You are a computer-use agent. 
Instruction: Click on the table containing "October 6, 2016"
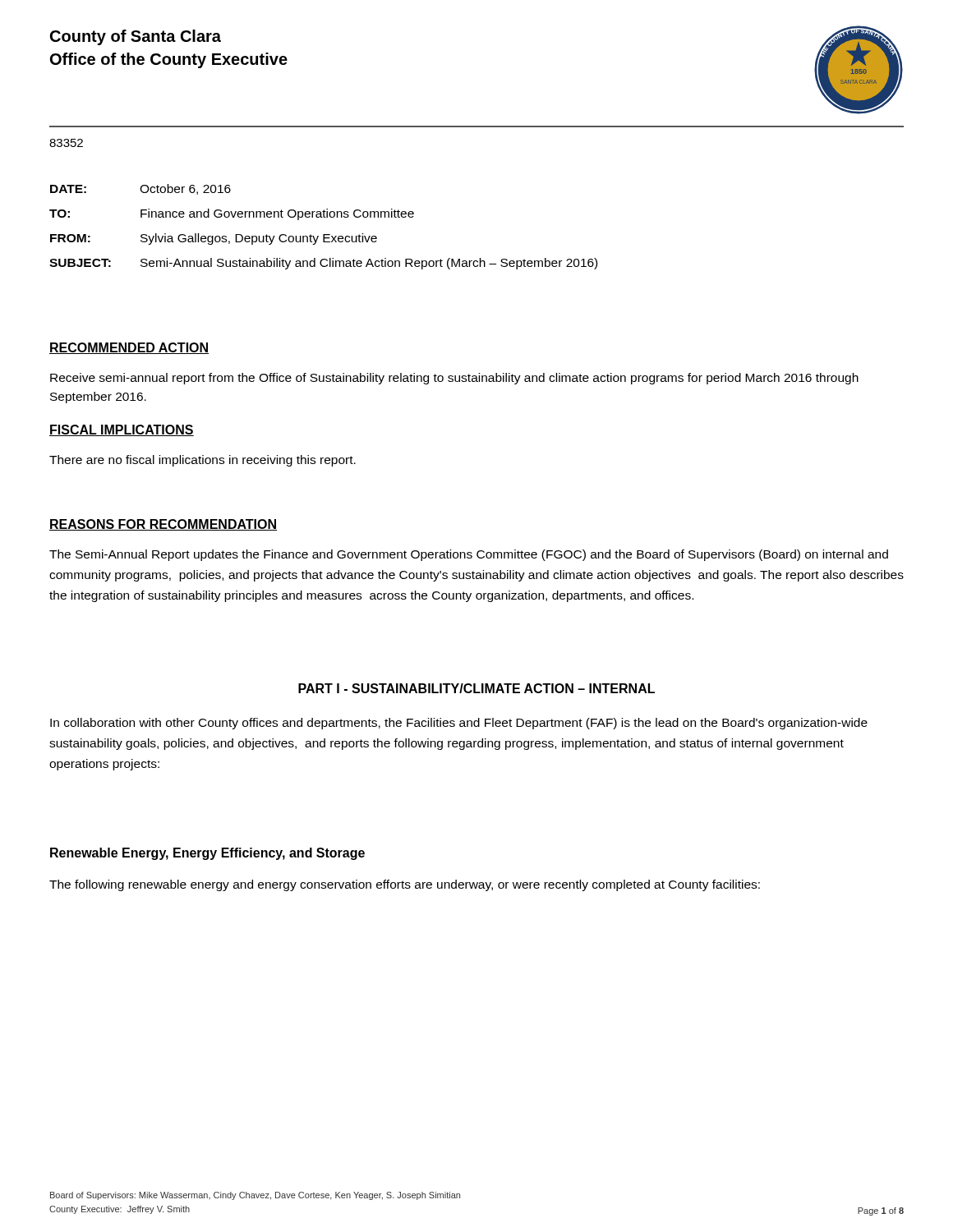[476, 226]
